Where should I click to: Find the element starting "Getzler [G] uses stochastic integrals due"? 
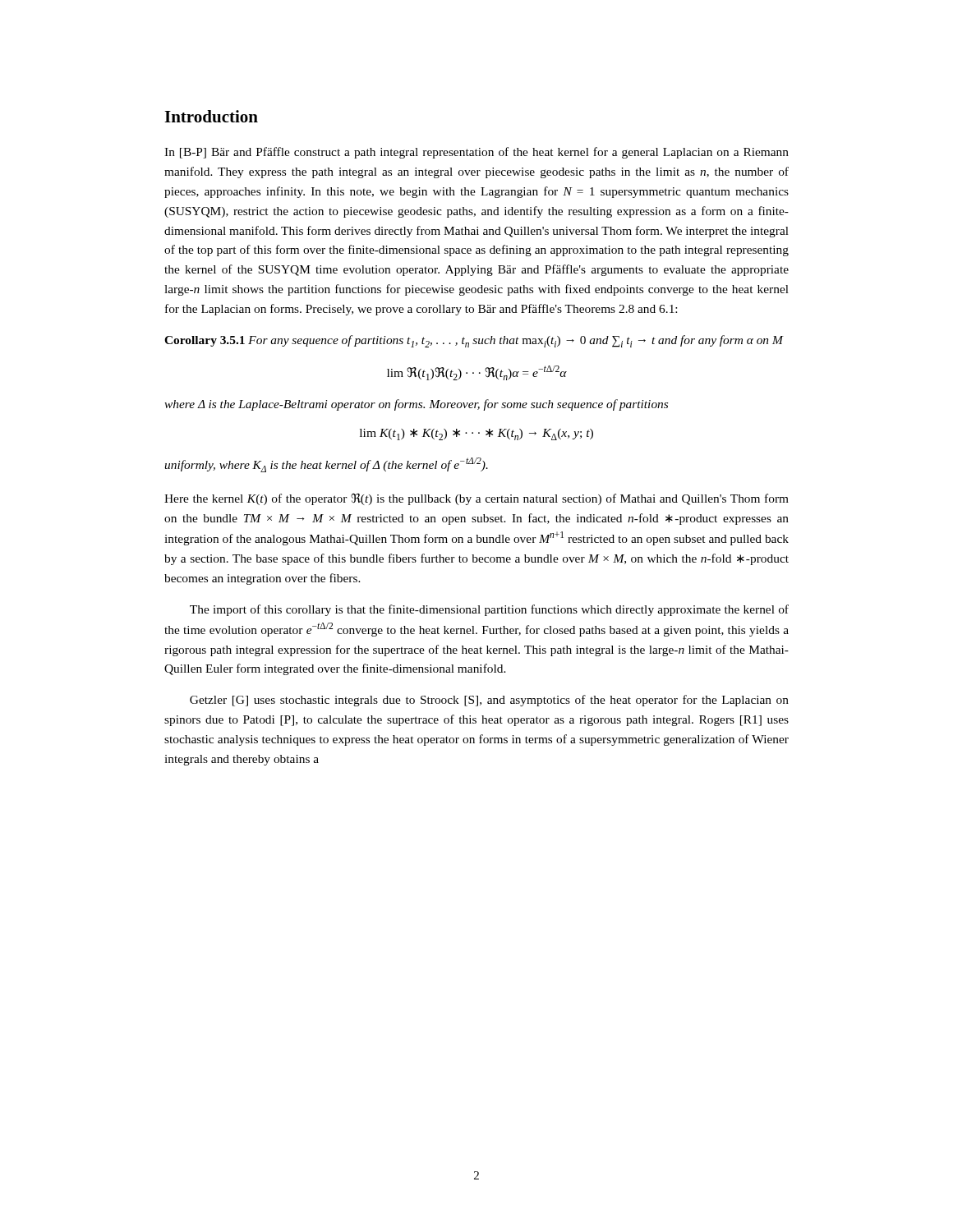[x=476, y=729]
